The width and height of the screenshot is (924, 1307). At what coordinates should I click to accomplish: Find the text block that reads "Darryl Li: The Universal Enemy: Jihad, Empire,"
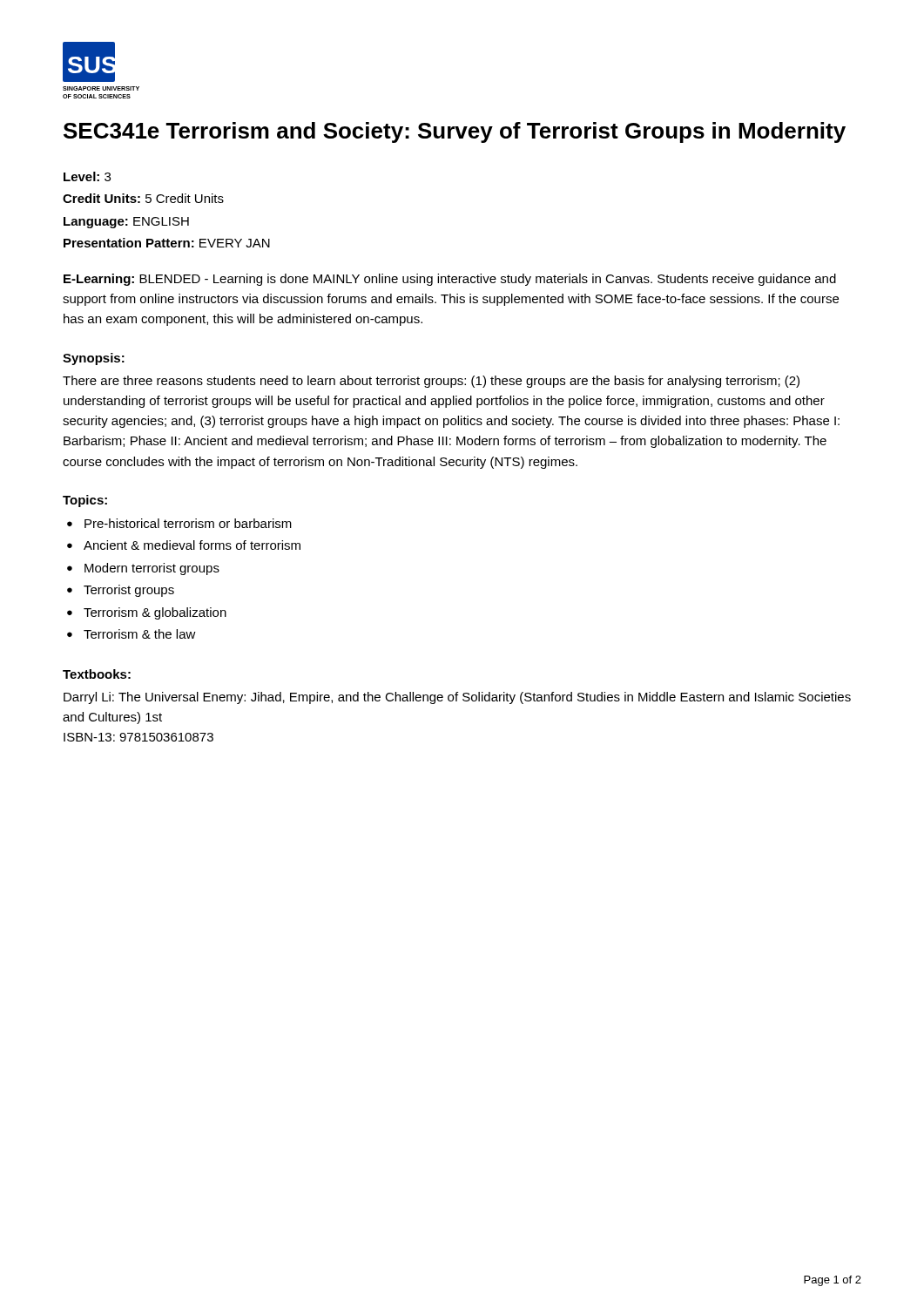[457, 698]
